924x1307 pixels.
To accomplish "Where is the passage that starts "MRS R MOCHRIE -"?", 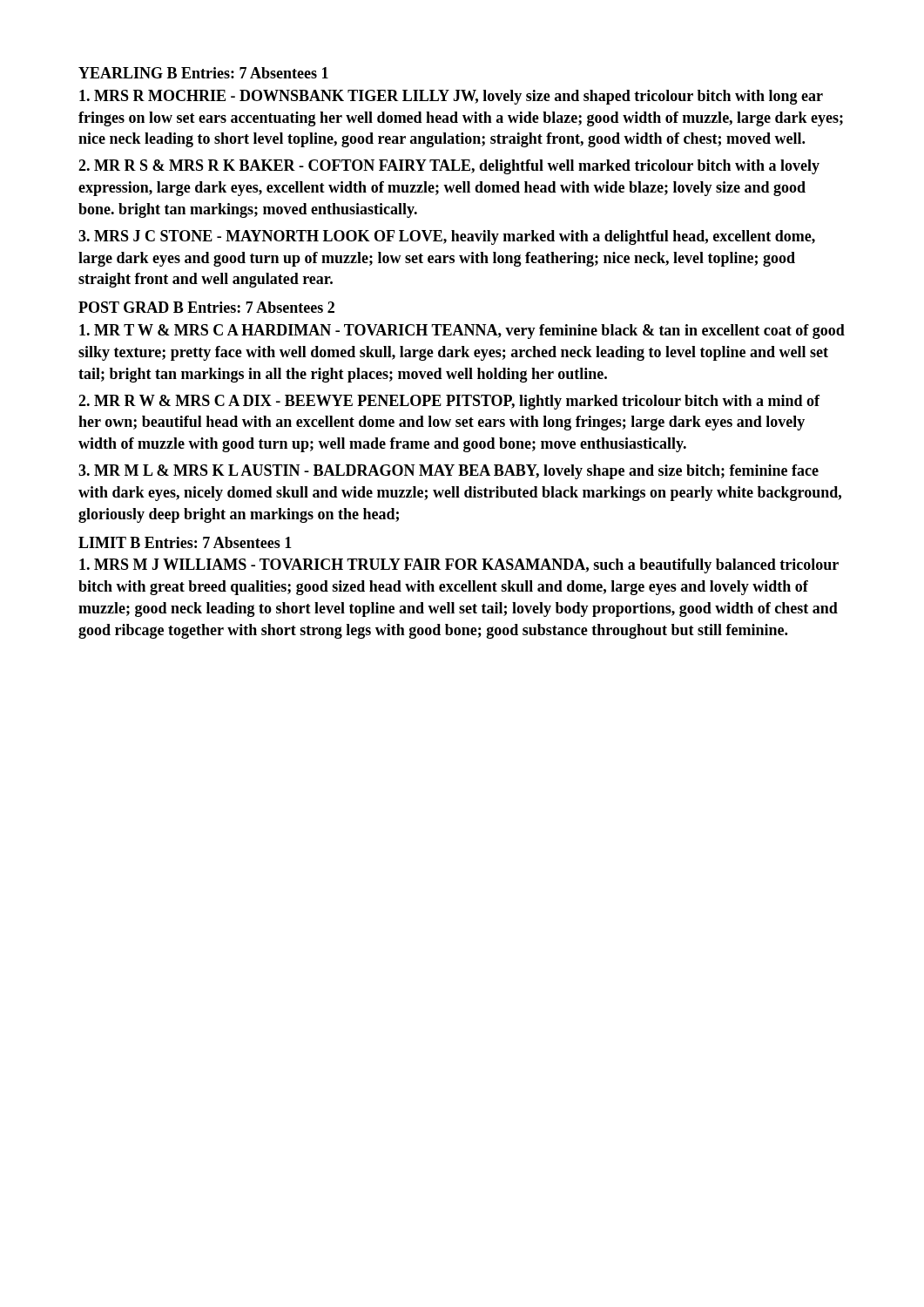I will click(x=461, y=117).
